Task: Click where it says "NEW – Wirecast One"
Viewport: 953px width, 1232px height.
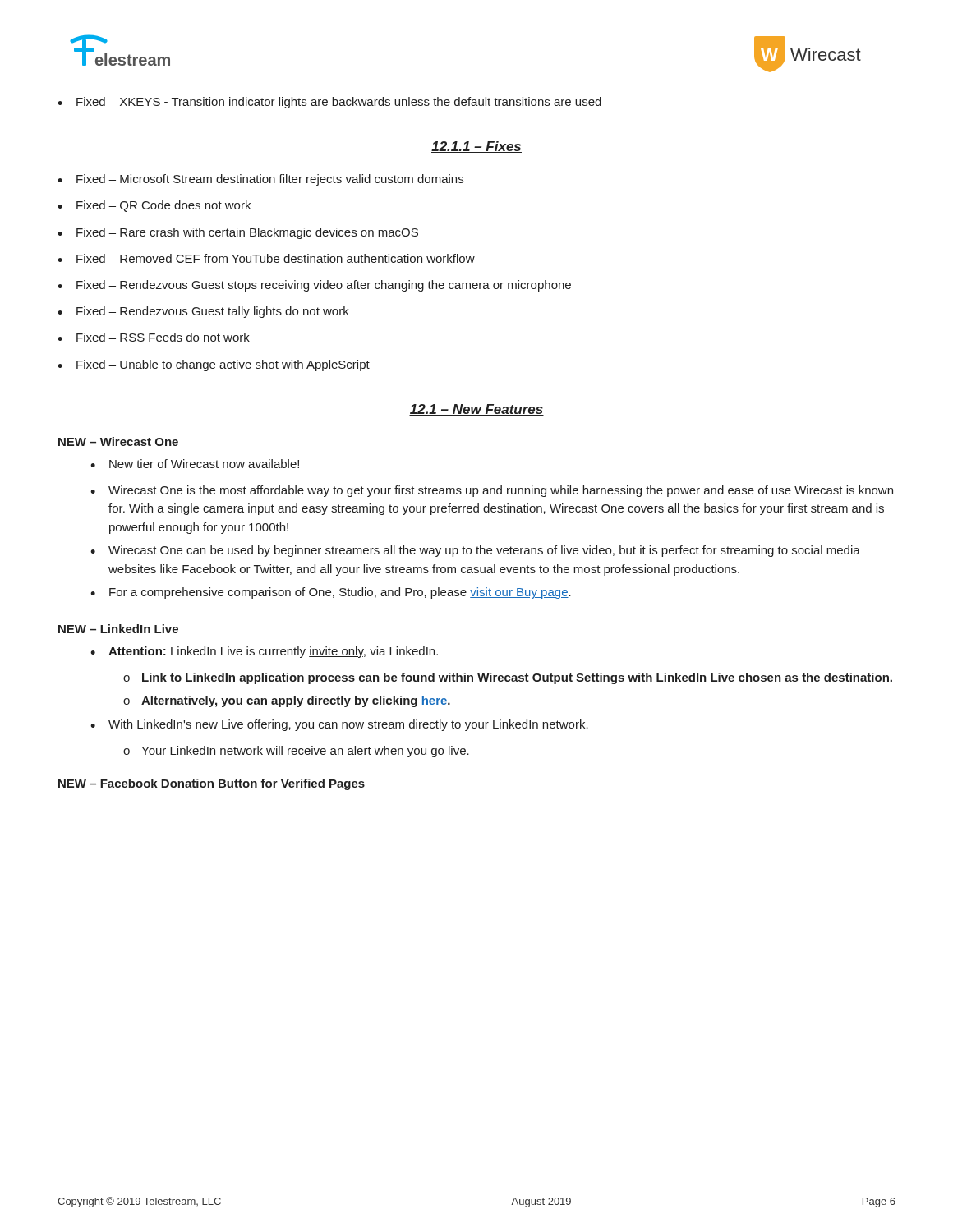Action: [x=118, y=441]
